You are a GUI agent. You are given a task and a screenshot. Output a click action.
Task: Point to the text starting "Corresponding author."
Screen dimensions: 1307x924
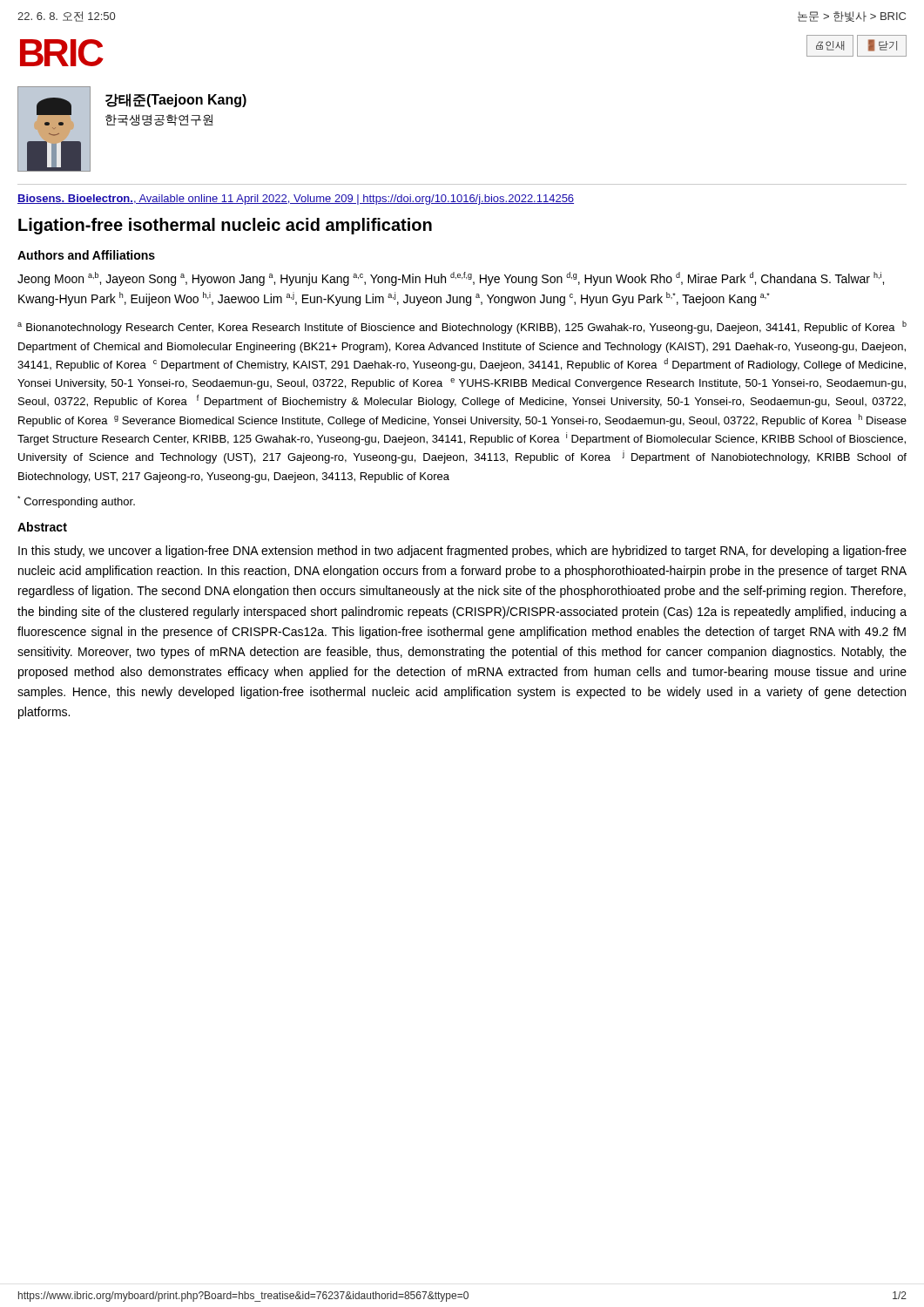[x=77, y=501]
